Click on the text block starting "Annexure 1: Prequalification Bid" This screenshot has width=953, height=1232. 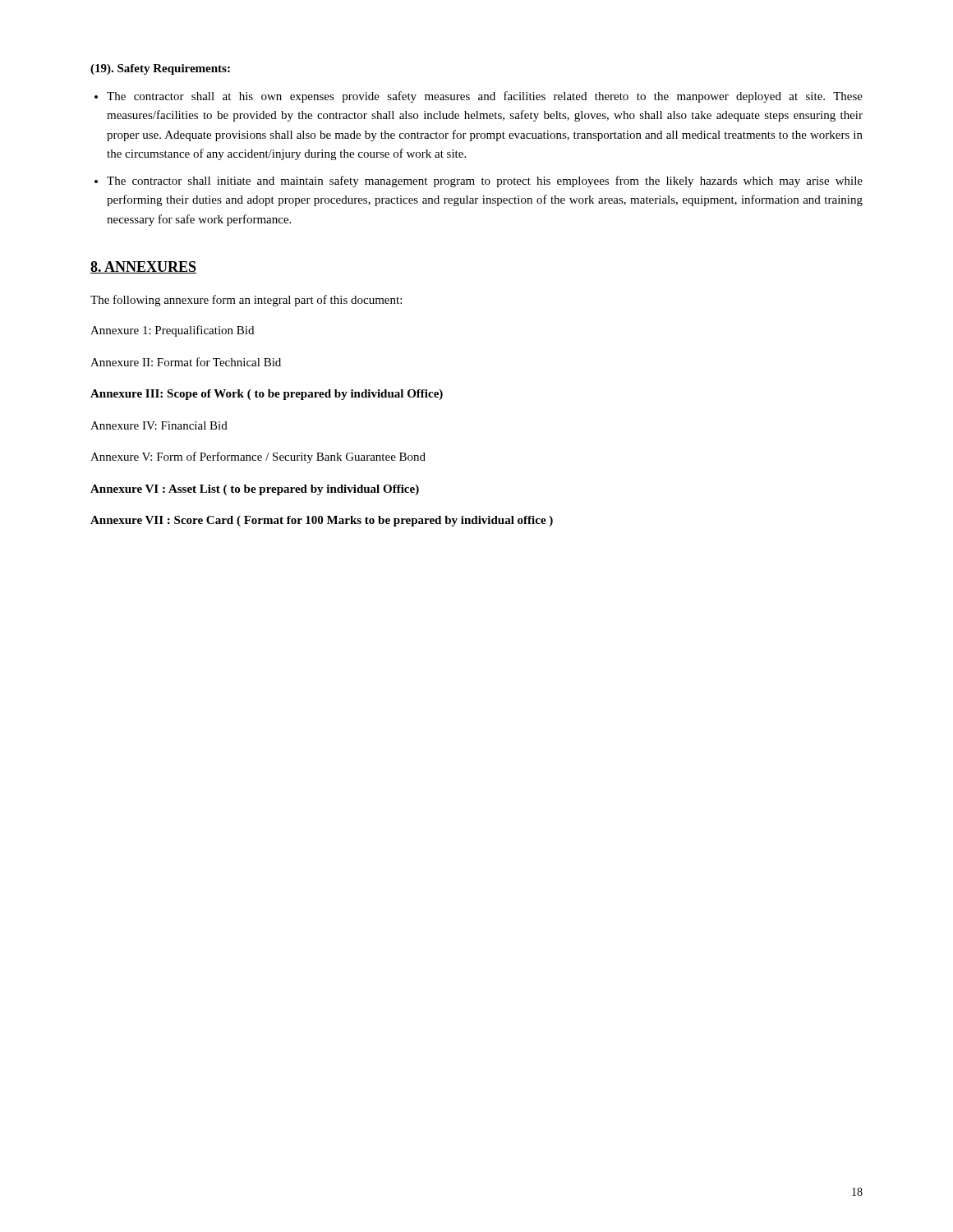click(x=172, y=331)
